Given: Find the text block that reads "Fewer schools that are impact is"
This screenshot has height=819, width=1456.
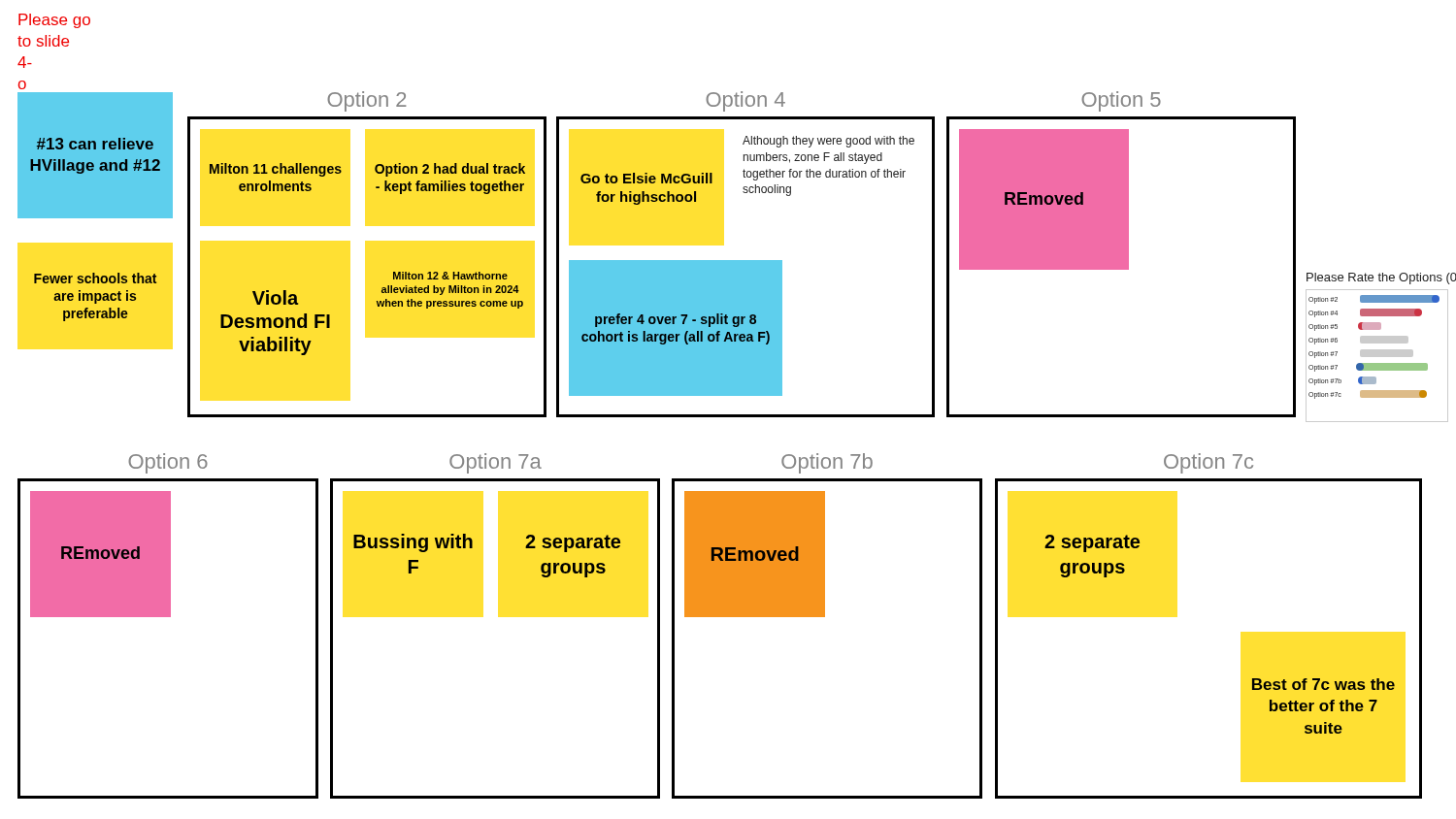Looking at the screenshot, I should [x=95, y=296].
